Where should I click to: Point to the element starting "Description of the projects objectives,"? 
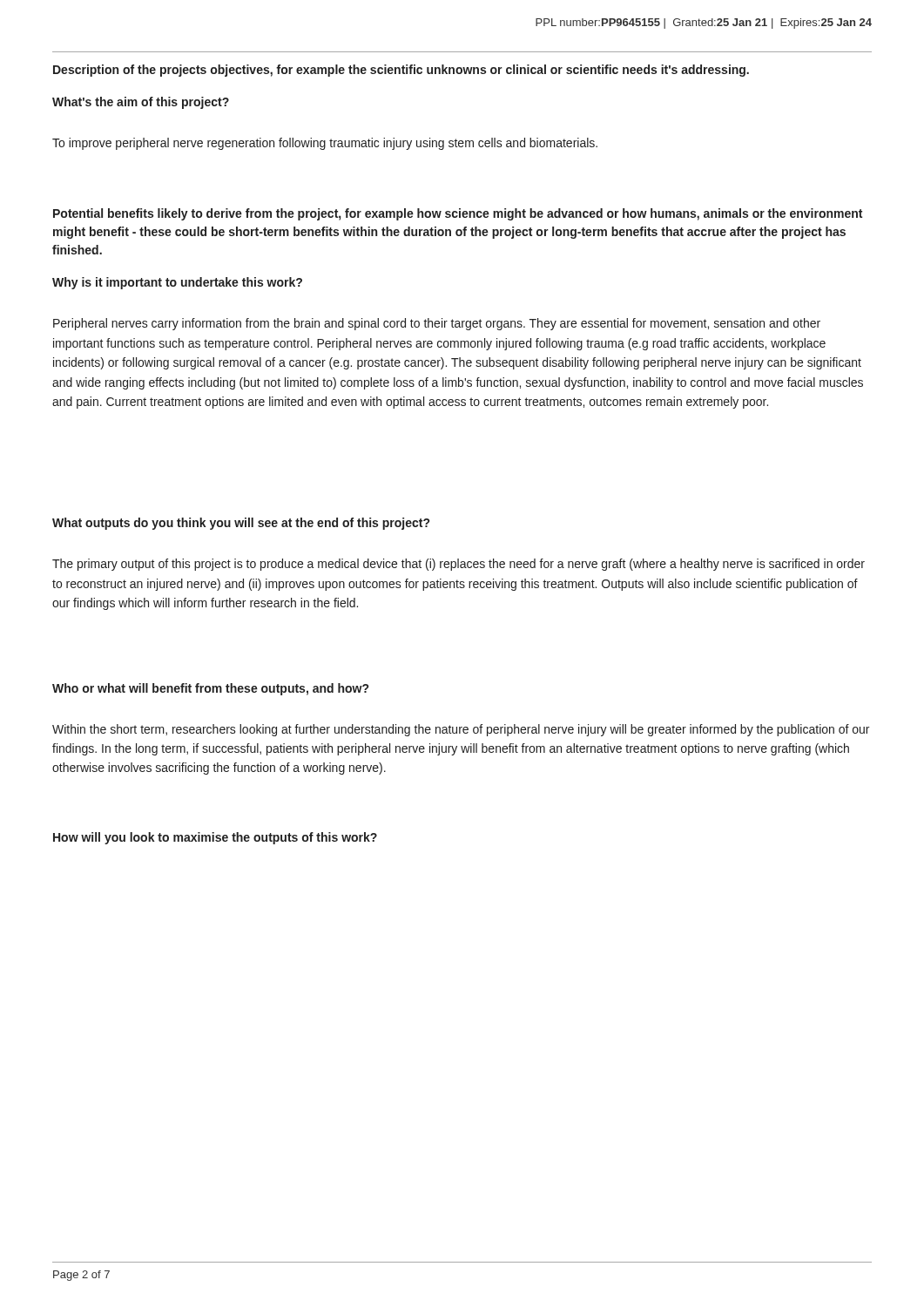click(401, 70)
